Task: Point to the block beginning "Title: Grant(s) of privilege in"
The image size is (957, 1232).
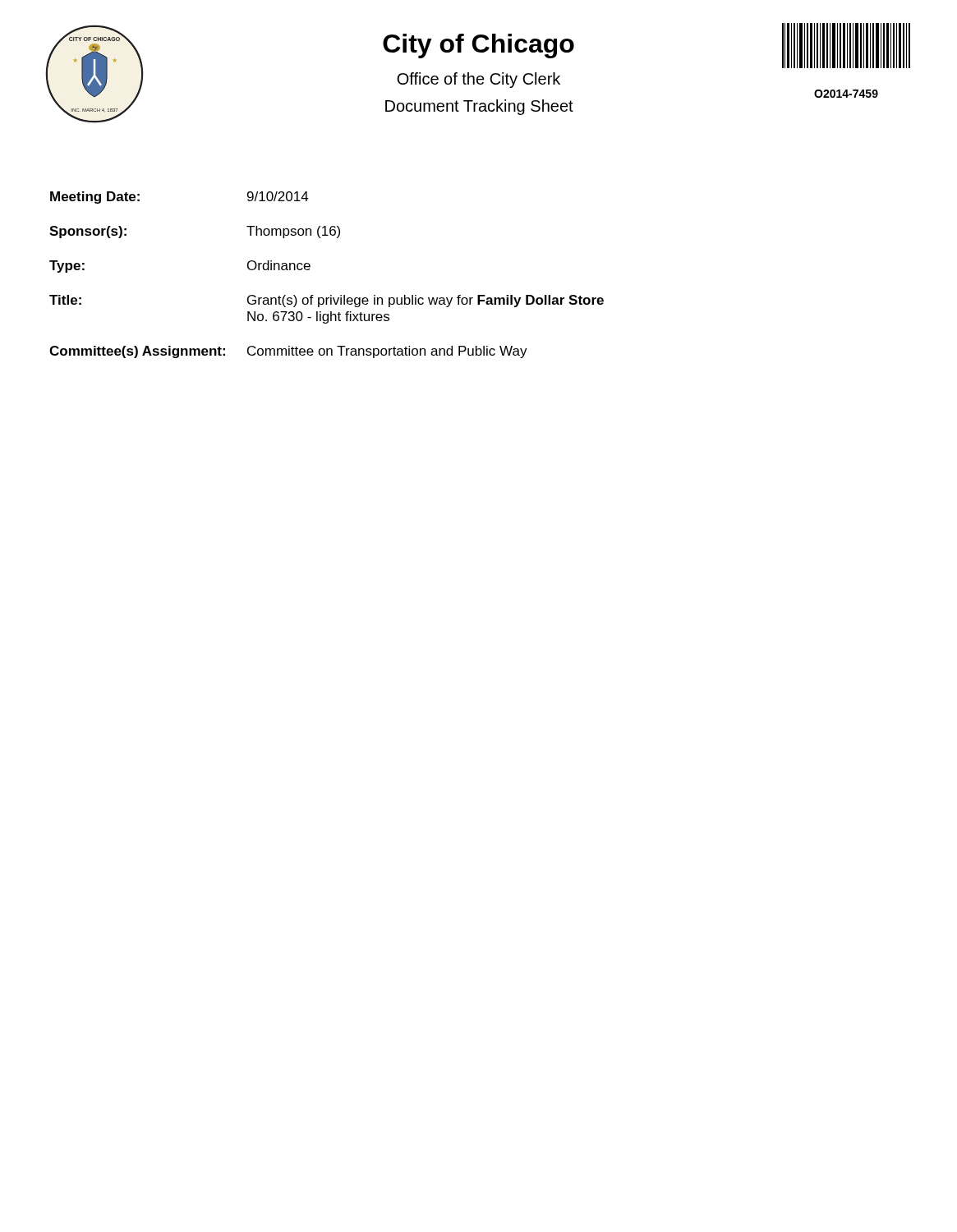Action: 478,309
